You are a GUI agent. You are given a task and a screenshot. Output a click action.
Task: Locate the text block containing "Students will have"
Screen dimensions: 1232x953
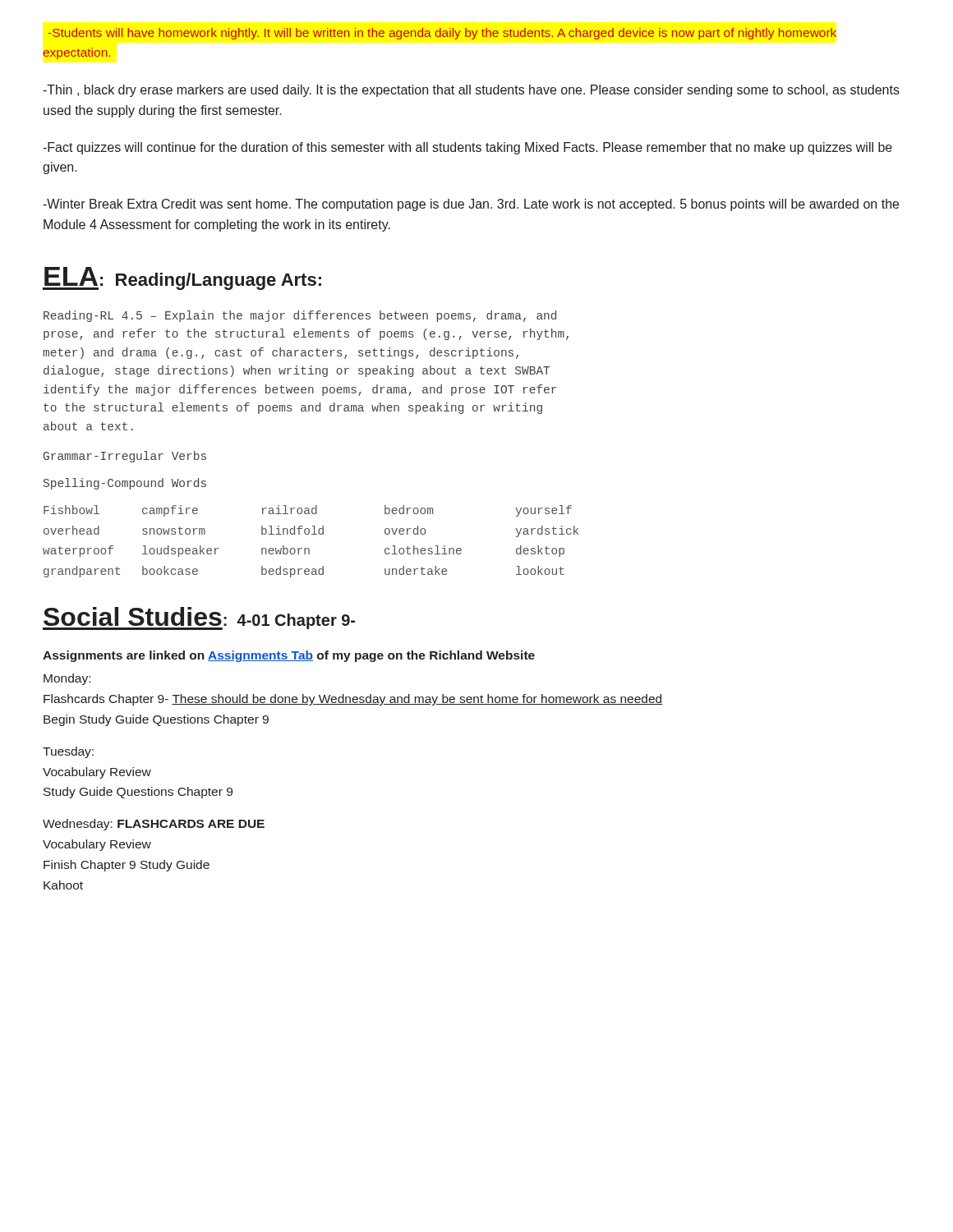(x=440, y=43)
